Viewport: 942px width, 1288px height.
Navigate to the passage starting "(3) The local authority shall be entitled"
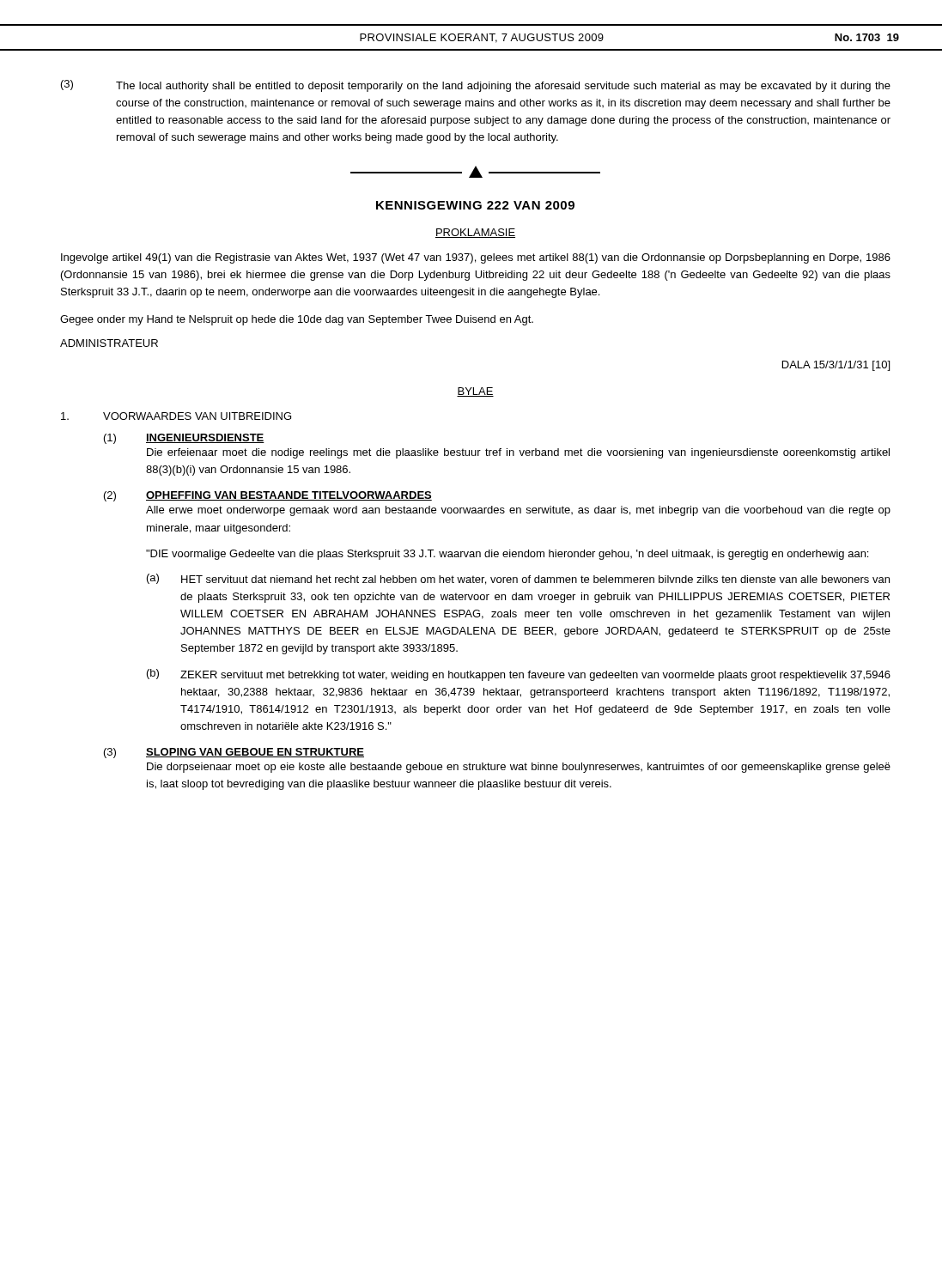(475, 112)
